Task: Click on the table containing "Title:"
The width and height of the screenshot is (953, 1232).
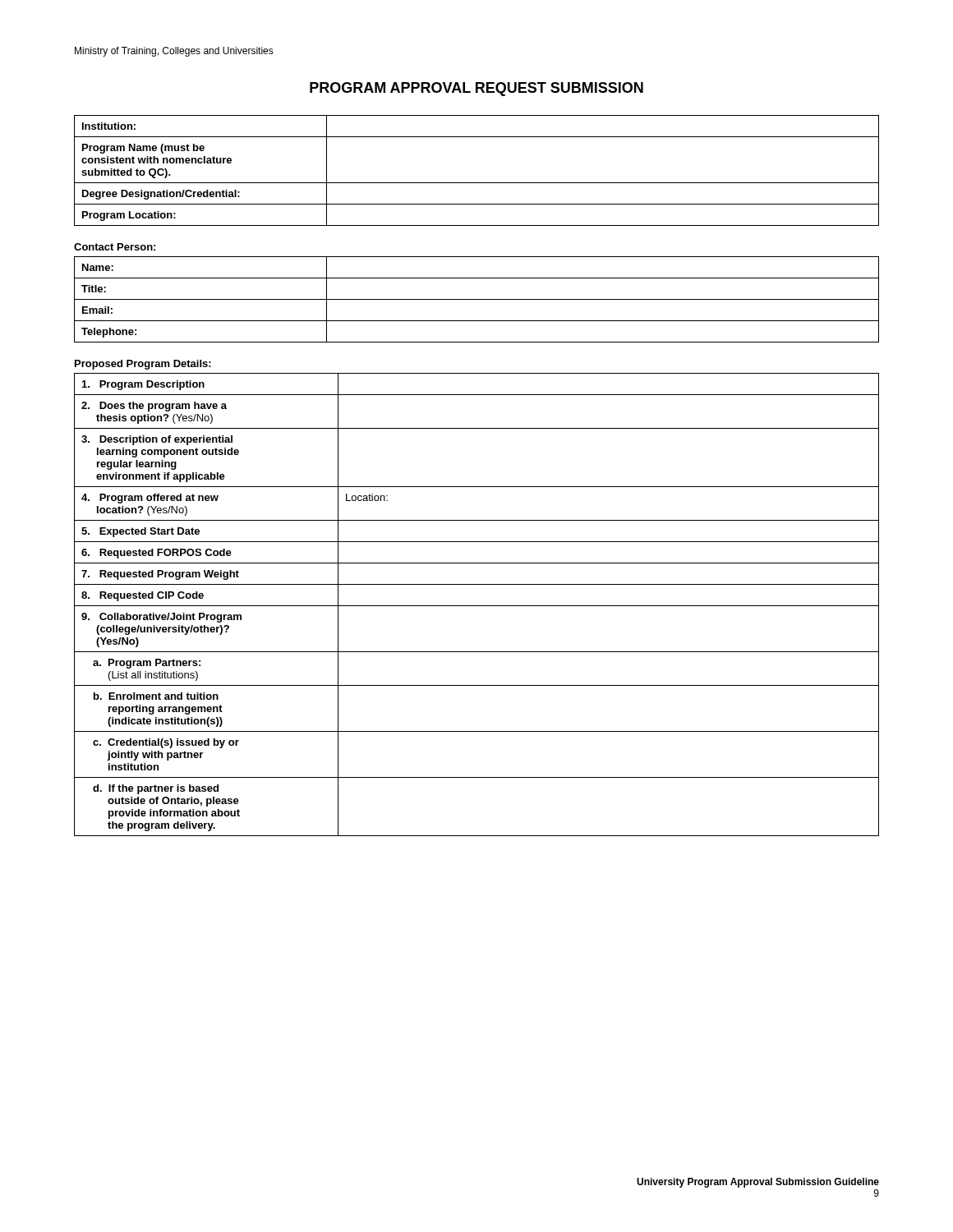Action: pyautogui.click(x=476, y=299)
